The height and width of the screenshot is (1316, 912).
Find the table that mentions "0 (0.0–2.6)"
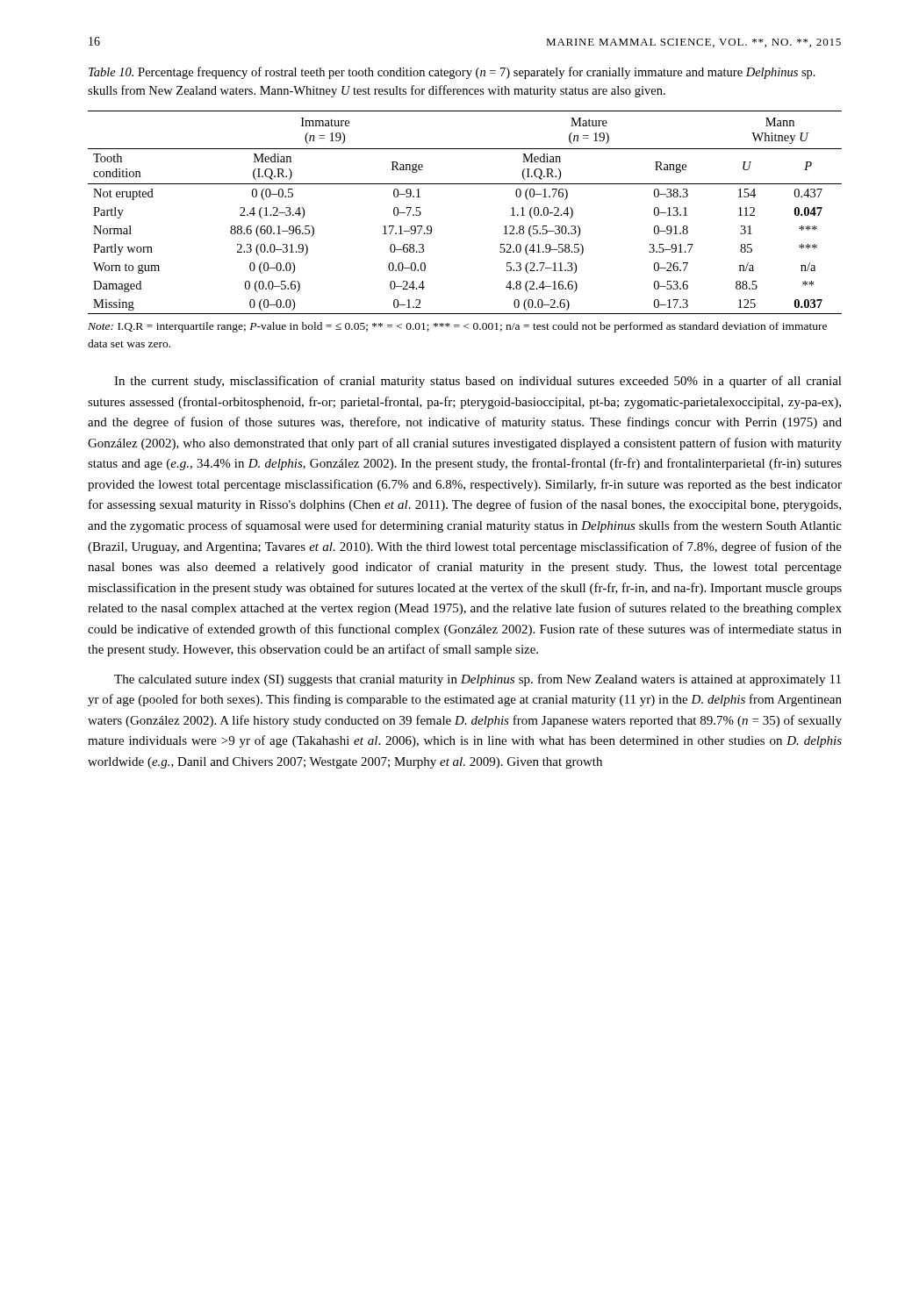pyautogui.click(x=465, y=212)
